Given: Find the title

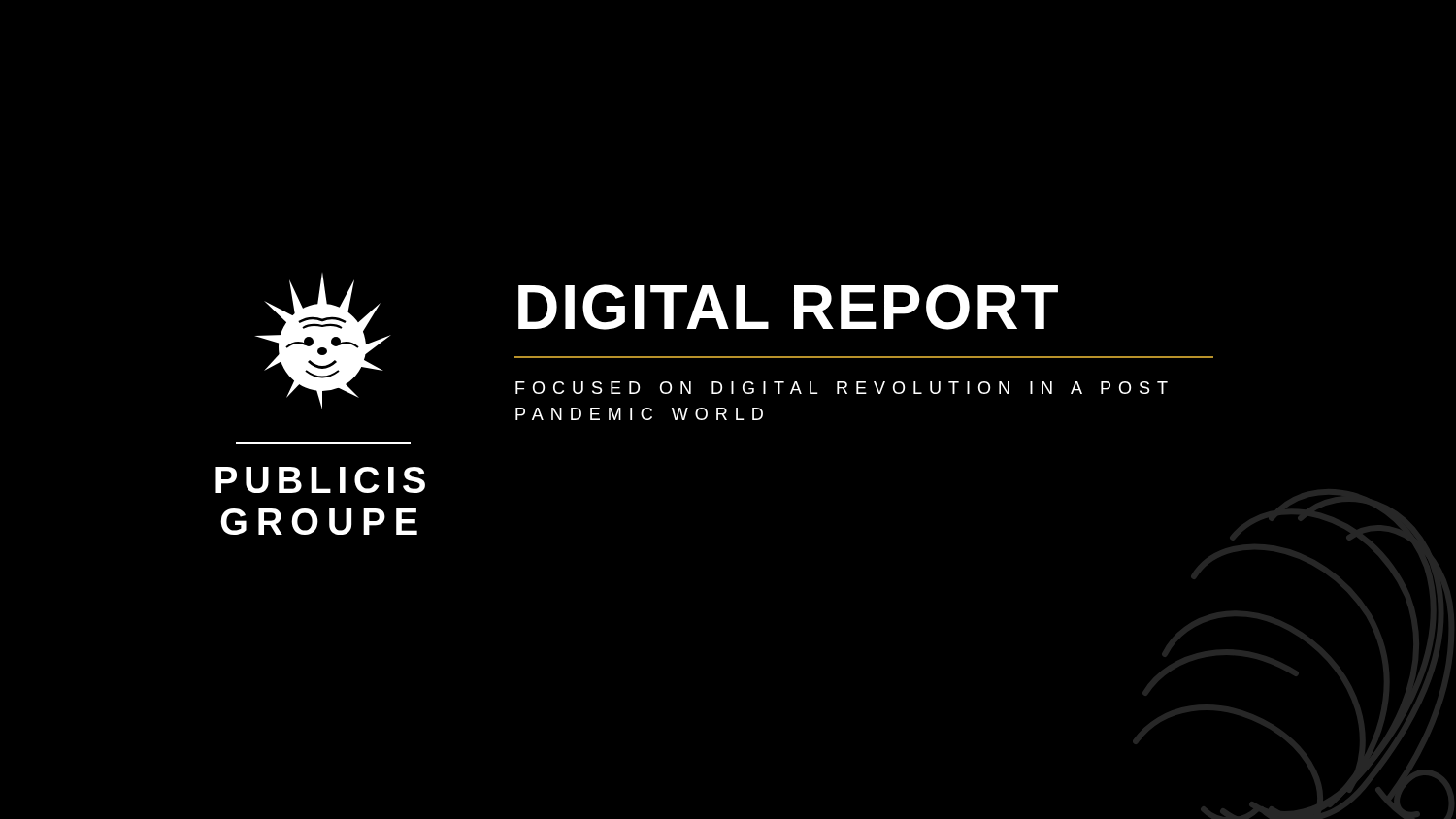Looking at the screenshot, I should coord(787,308).
